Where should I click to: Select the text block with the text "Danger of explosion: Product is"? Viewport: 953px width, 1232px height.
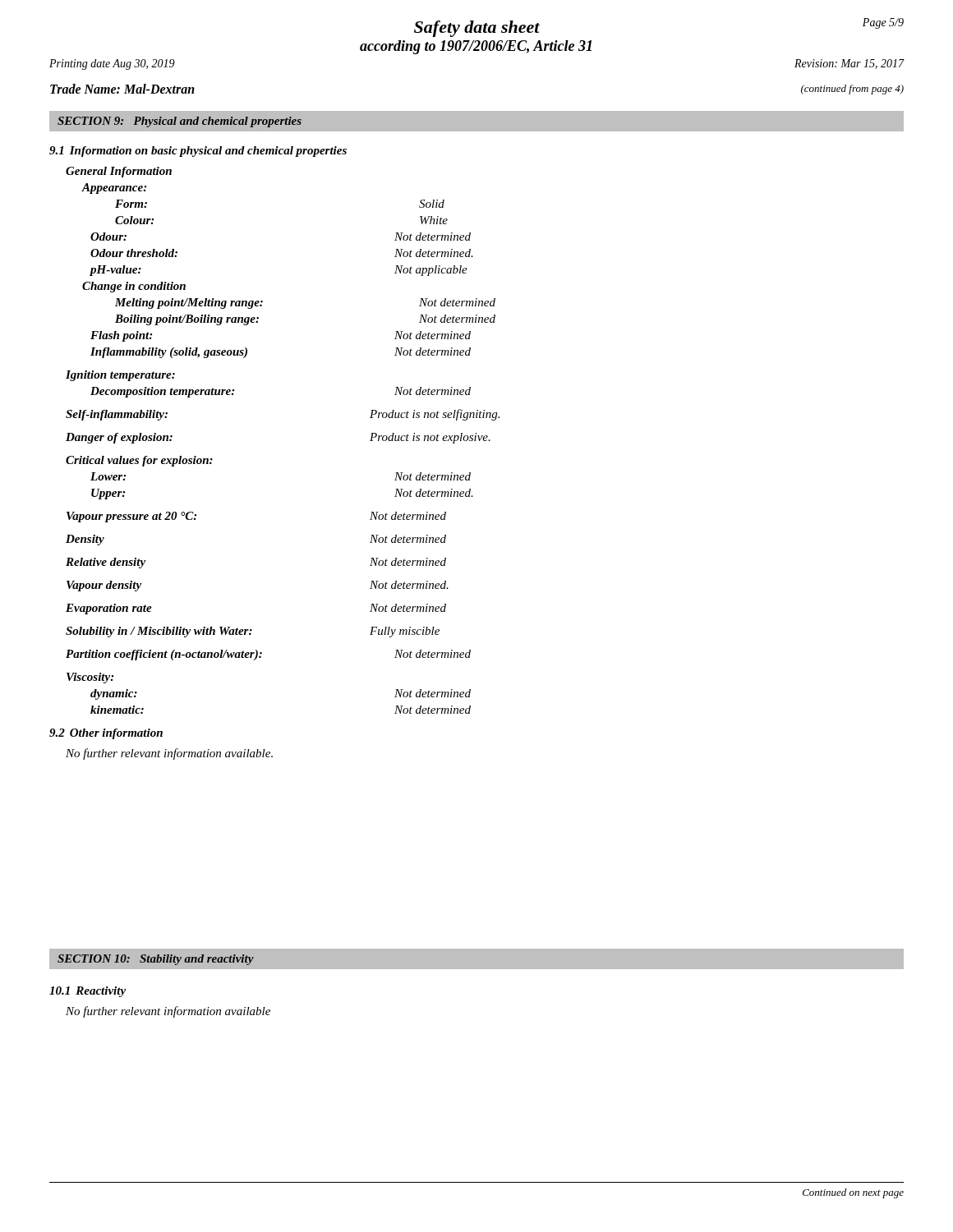click(x=485, y=437)
